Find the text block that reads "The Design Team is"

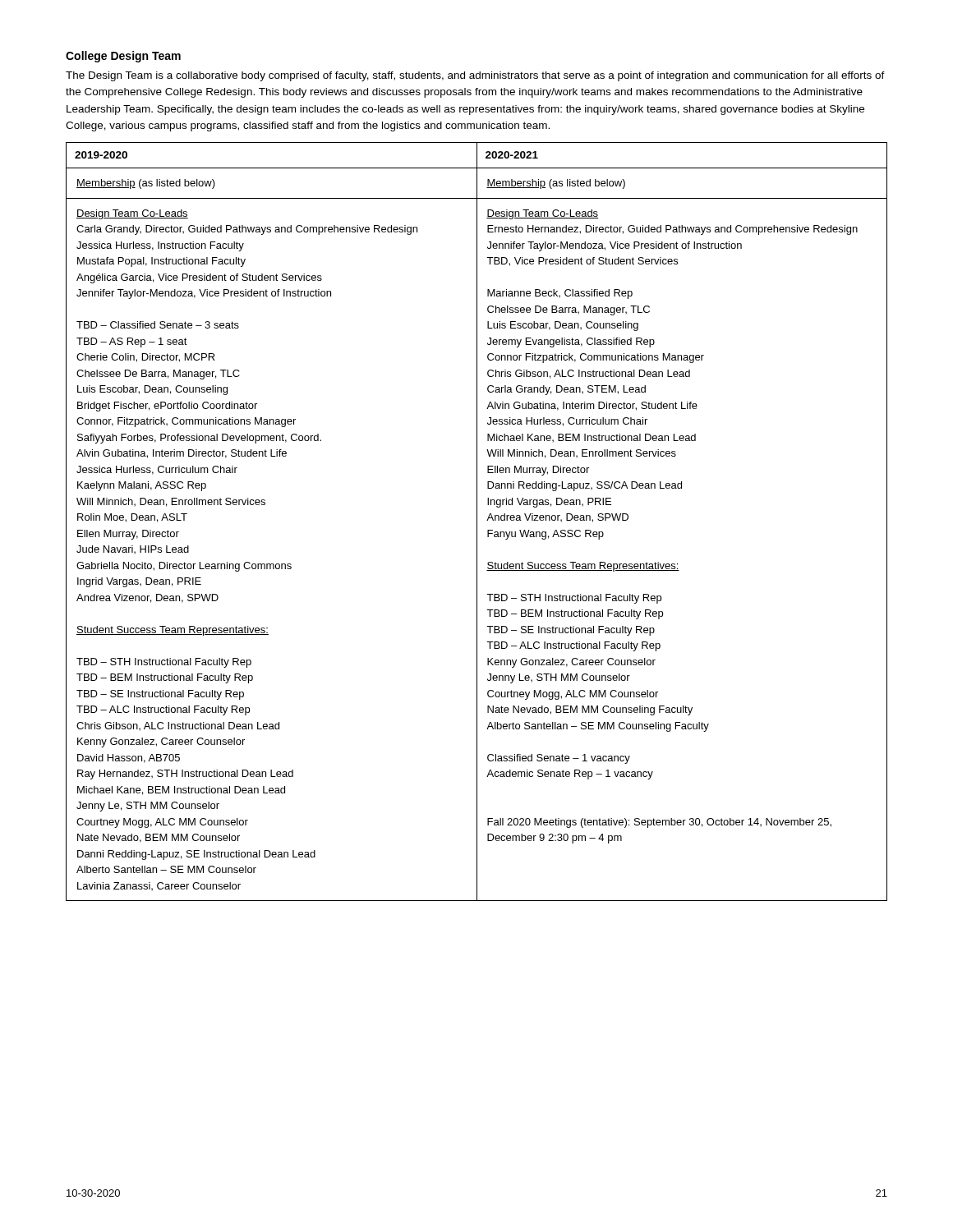point(475,100)
